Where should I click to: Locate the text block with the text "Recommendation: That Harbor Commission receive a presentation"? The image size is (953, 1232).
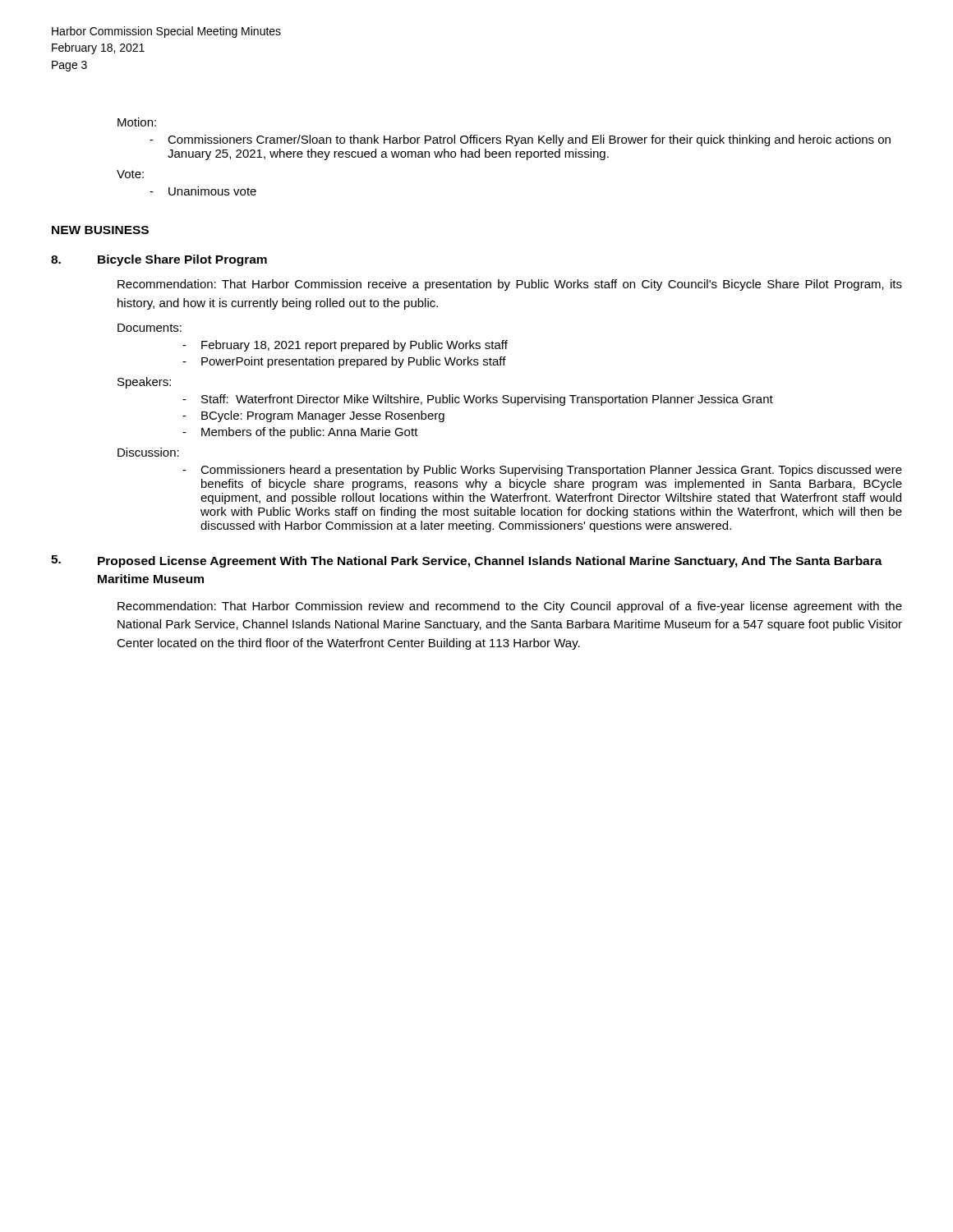coord(509,293)
